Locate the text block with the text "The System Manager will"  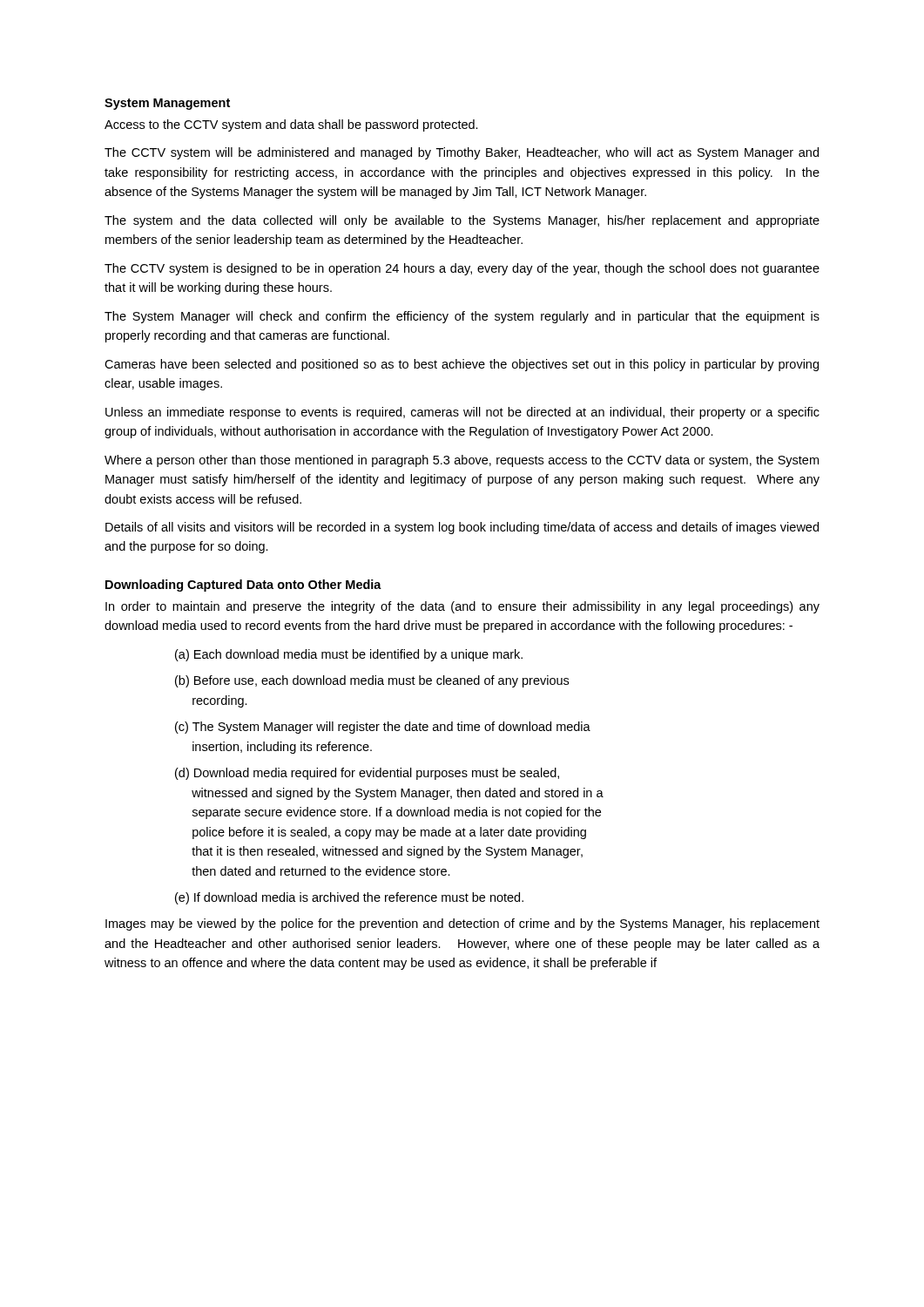click(x=462, y=326)
